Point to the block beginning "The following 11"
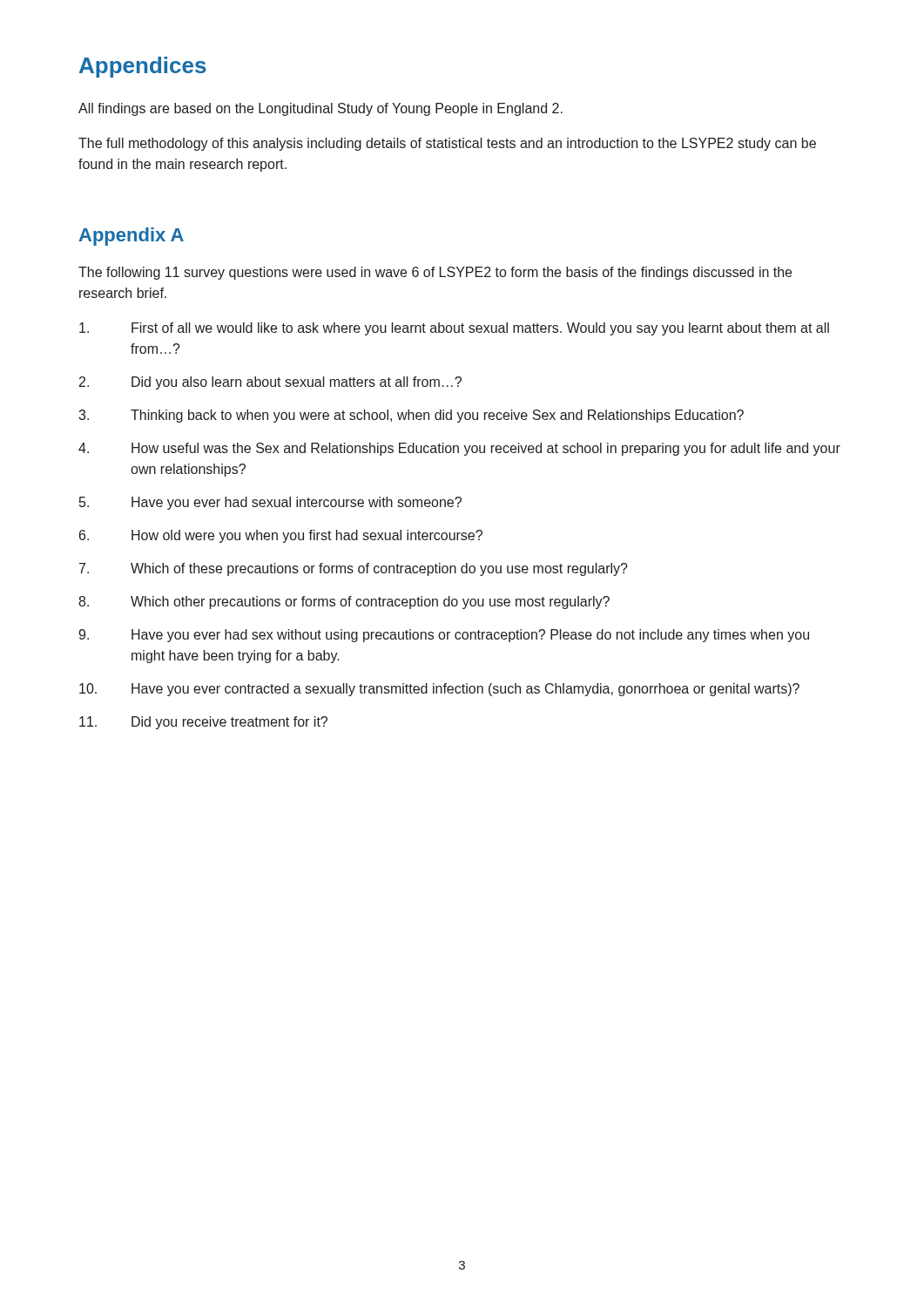The width and height of the screenshot is (924, 1307). click(462, 283)
